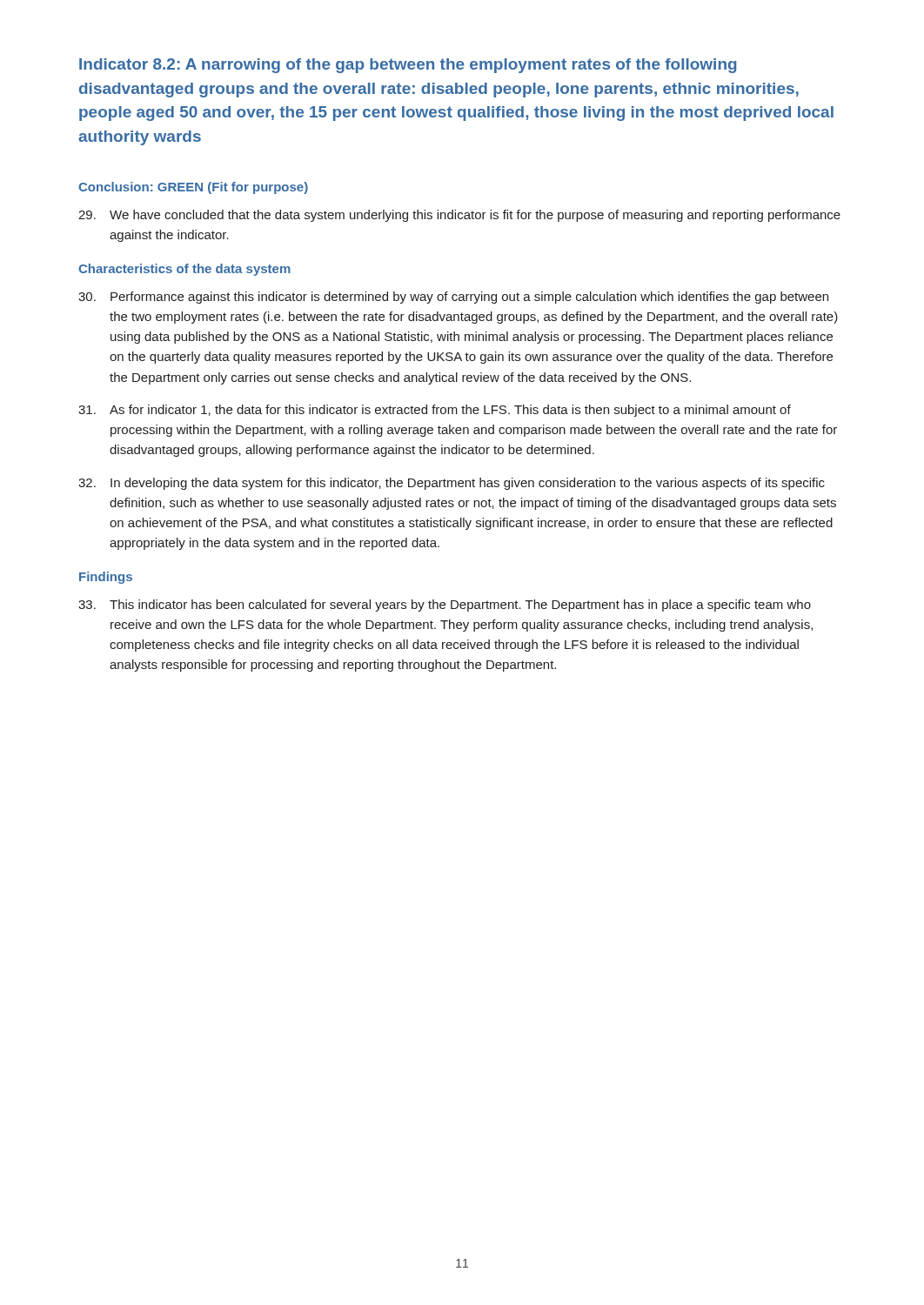
Task: Find the passage starting "Conclusion: GREEN (Fit for purpose)"
Action: [193, 187]
